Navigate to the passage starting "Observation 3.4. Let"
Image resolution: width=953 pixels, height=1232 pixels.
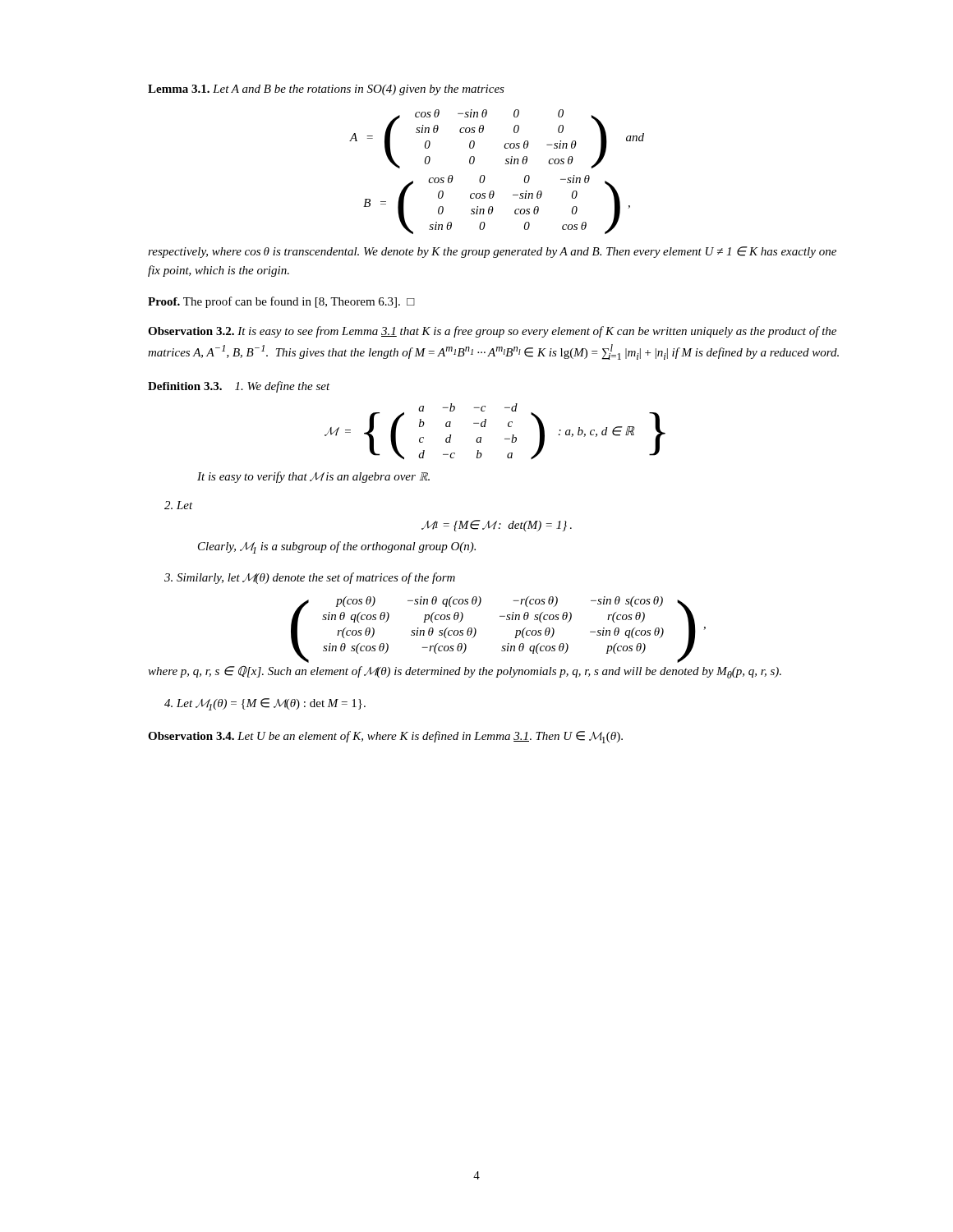point(386,737)
